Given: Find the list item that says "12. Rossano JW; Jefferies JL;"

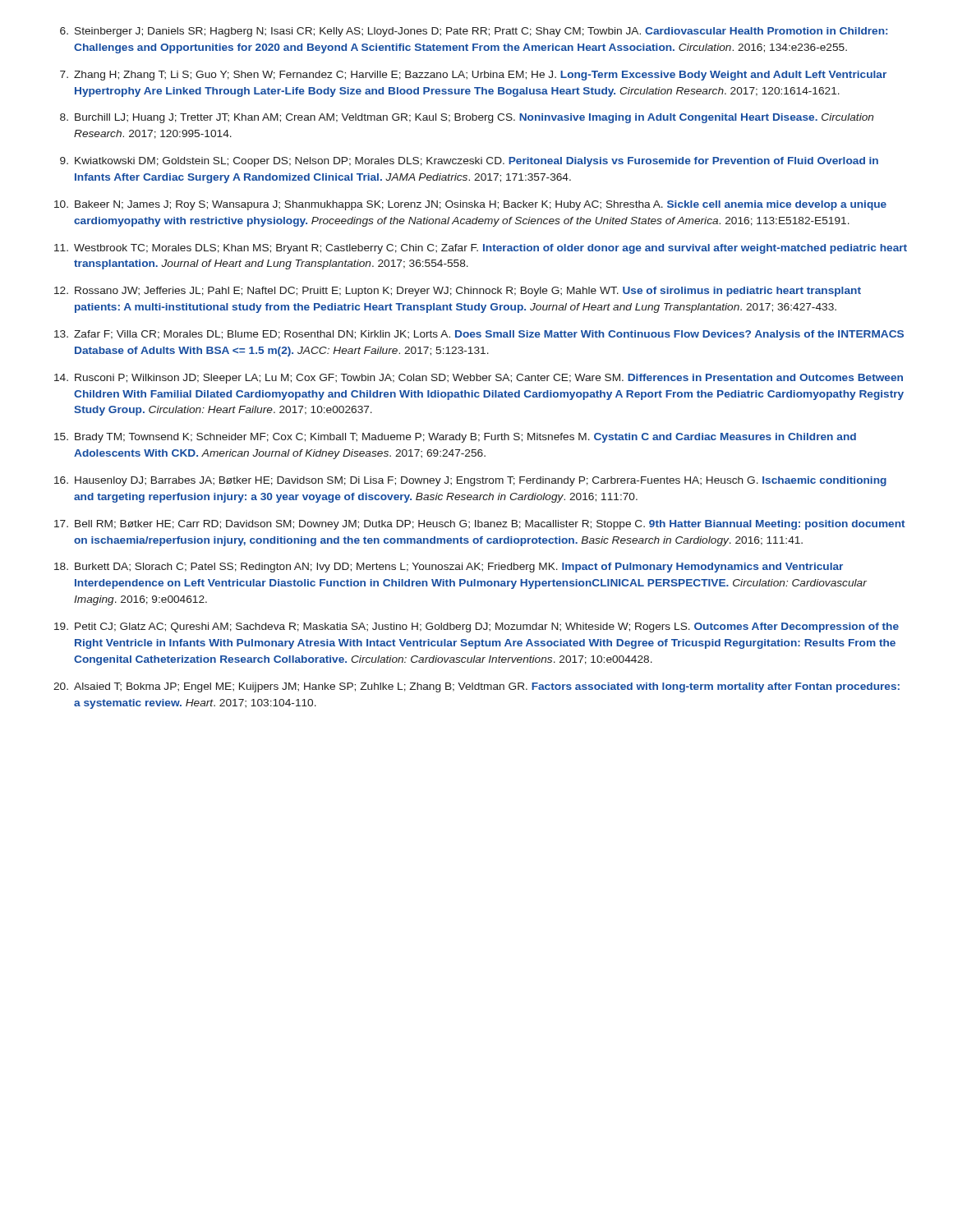Looking at the screenshot, I should [476, 299].
